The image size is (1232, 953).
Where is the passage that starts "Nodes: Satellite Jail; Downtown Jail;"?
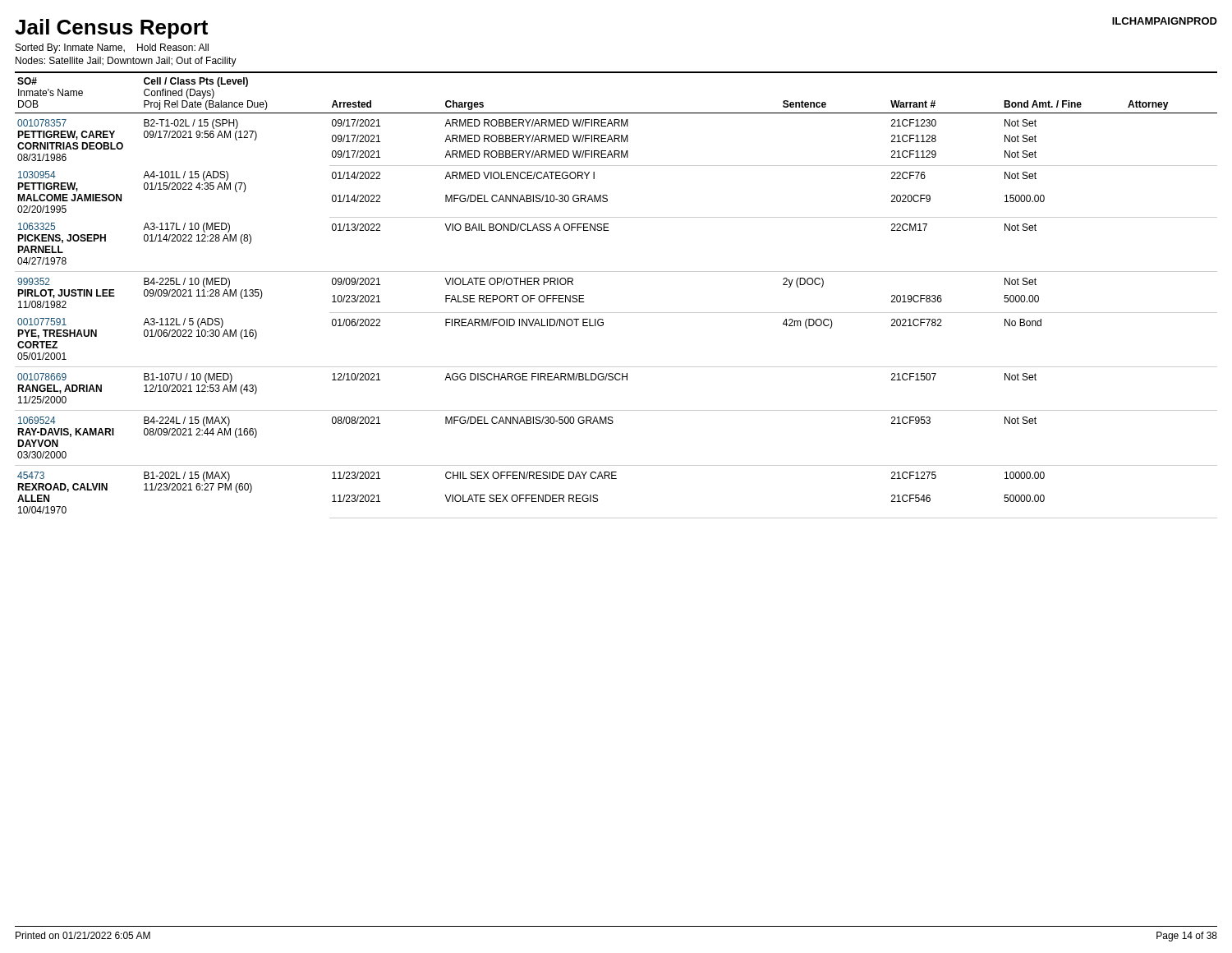tap(125, 61)
